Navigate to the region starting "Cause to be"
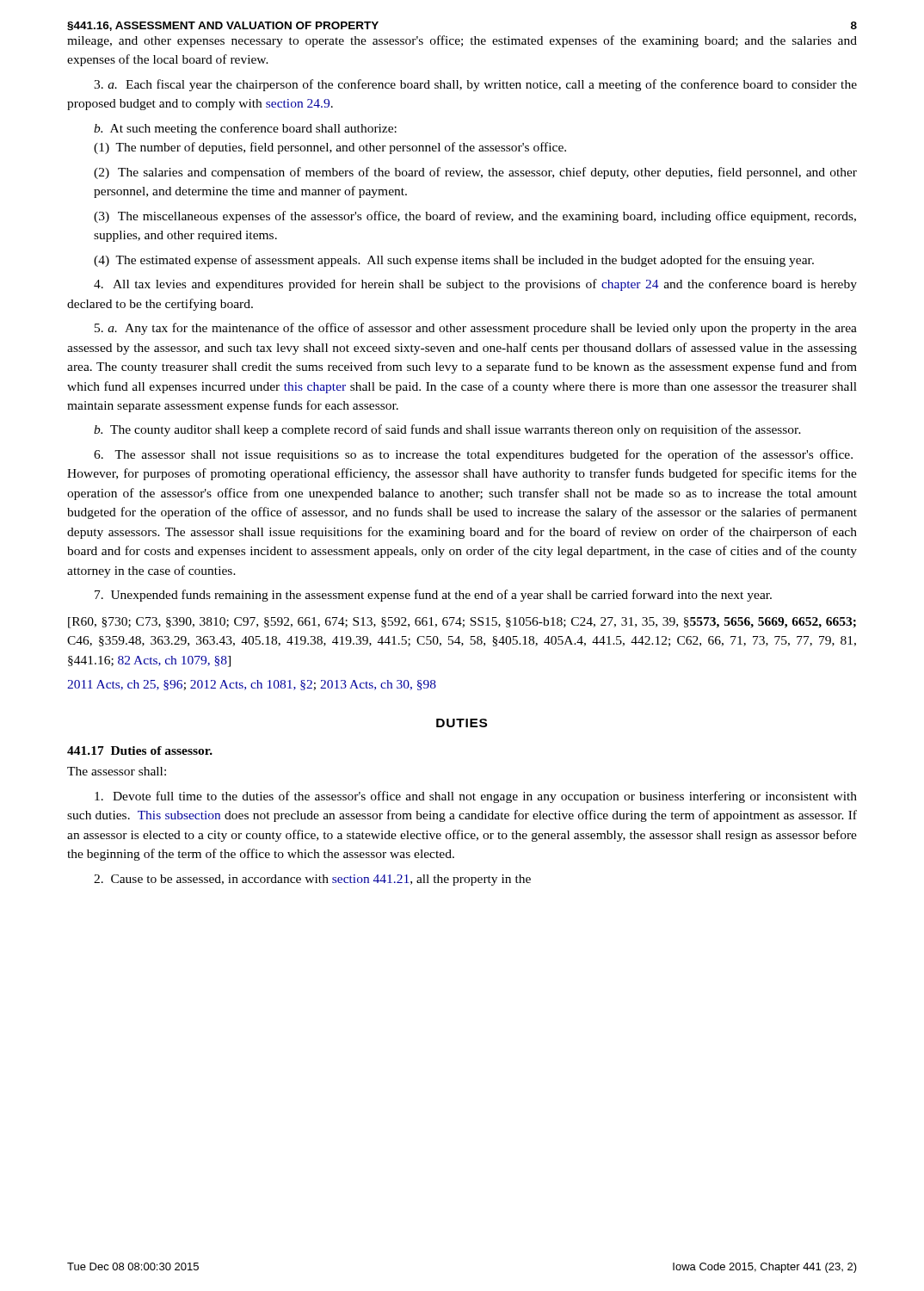This screenshot has width=924, height=1291. click(x=462, y=879)
